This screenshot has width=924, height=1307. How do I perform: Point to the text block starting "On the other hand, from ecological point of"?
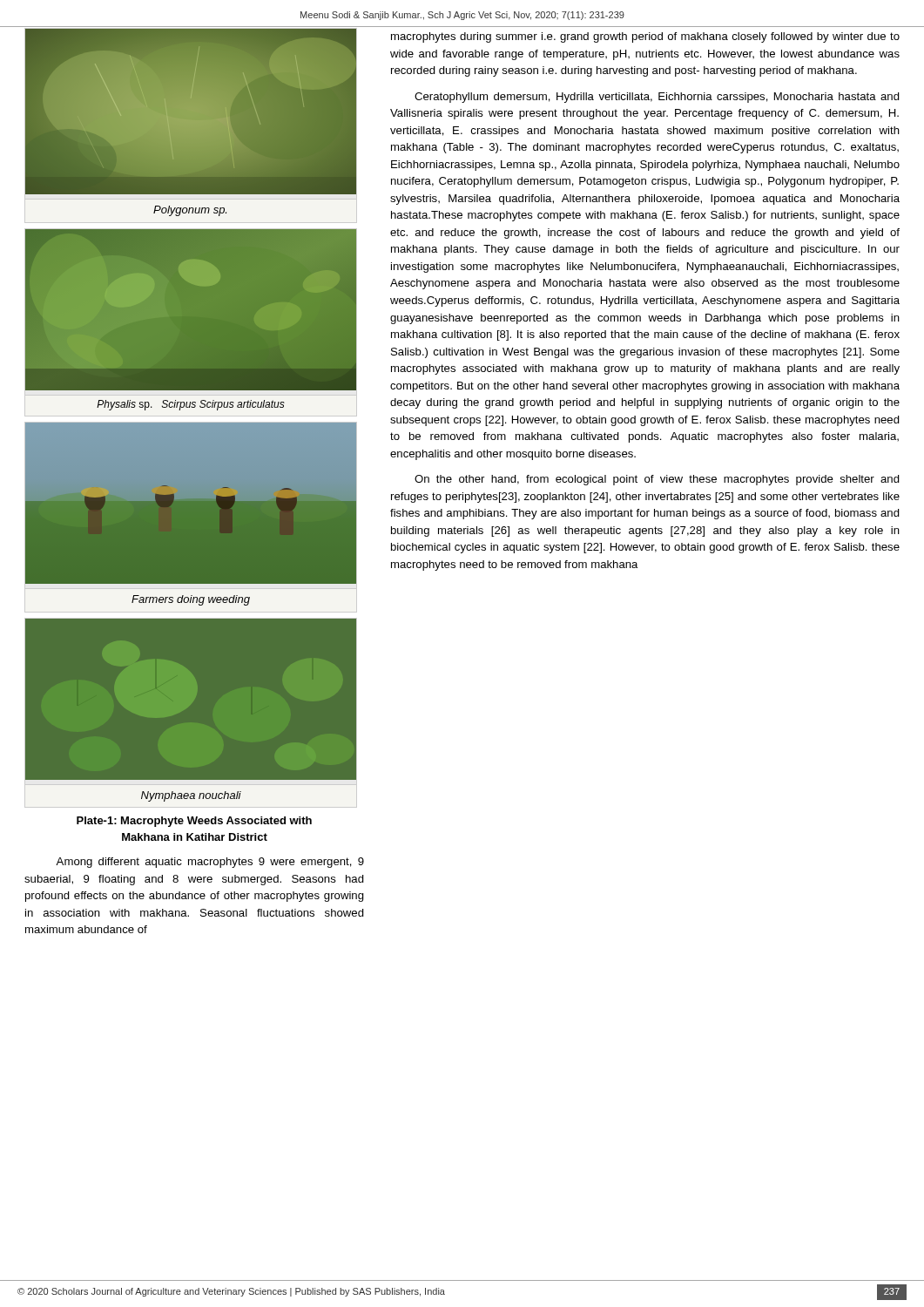[645, 522]
